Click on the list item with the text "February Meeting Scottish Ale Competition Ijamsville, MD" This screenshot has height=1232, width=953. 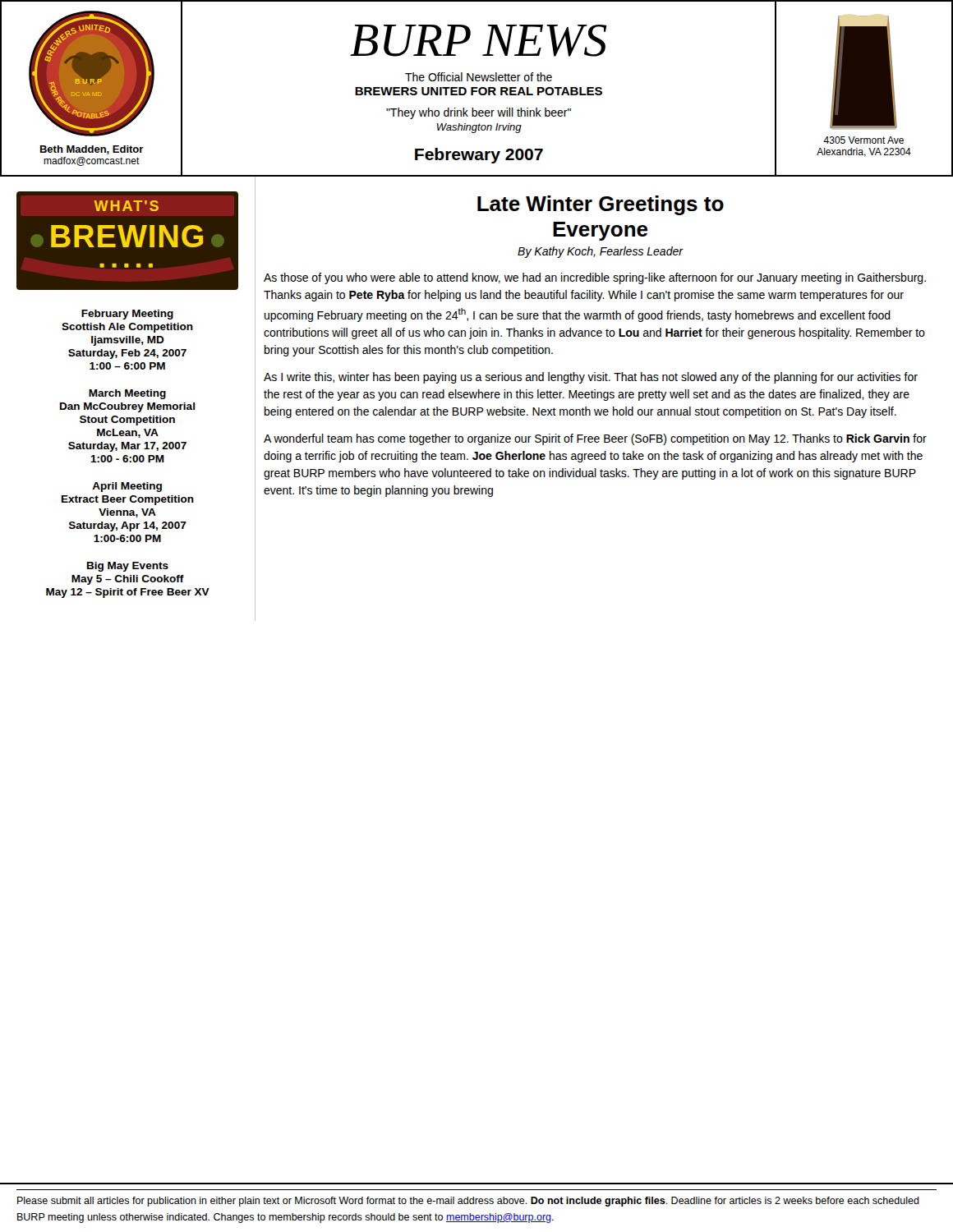coord(127,340)
